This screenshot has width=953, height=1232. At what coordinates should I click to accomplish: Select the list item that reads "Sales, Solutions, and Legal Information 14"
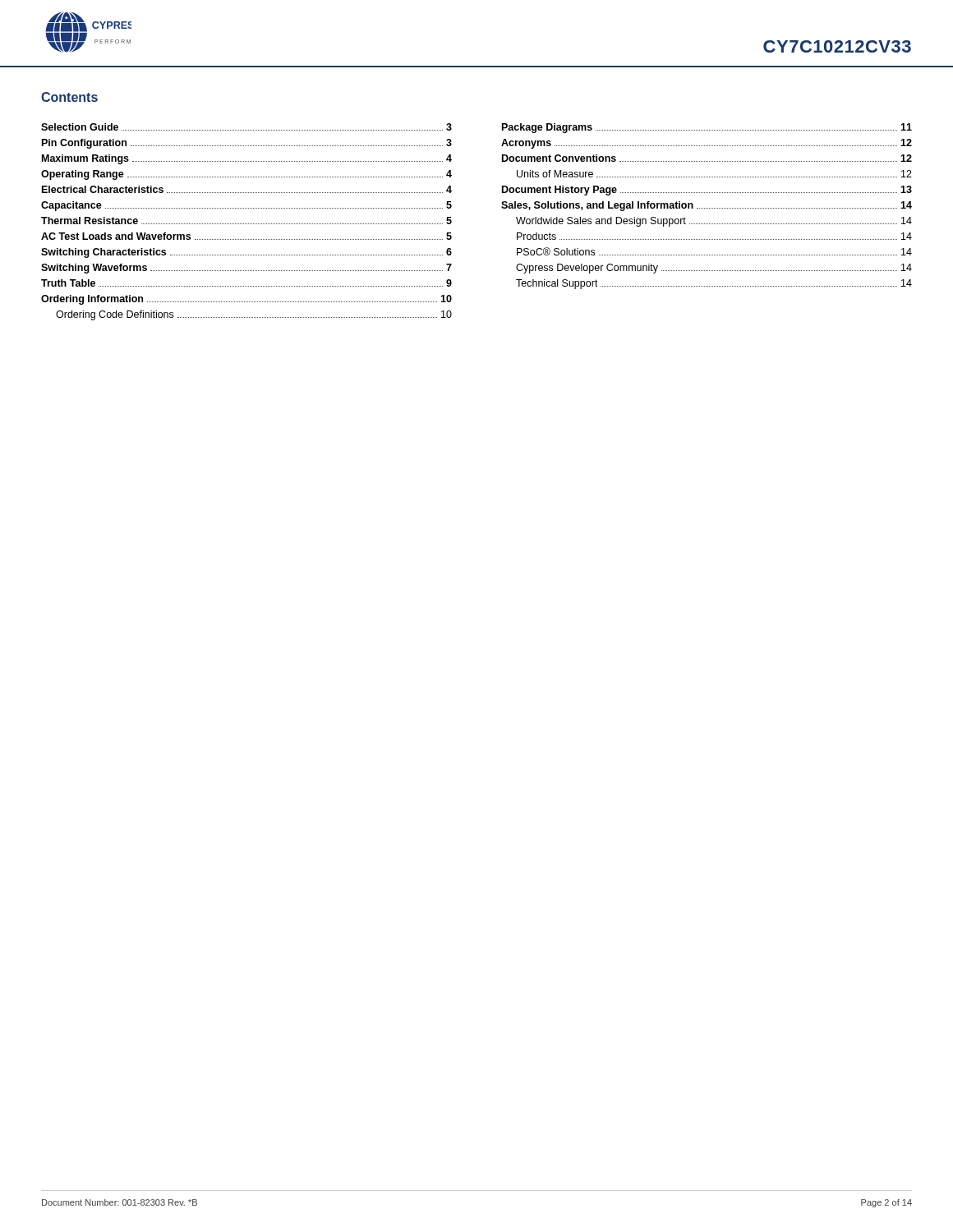click(x=707, y=205)
